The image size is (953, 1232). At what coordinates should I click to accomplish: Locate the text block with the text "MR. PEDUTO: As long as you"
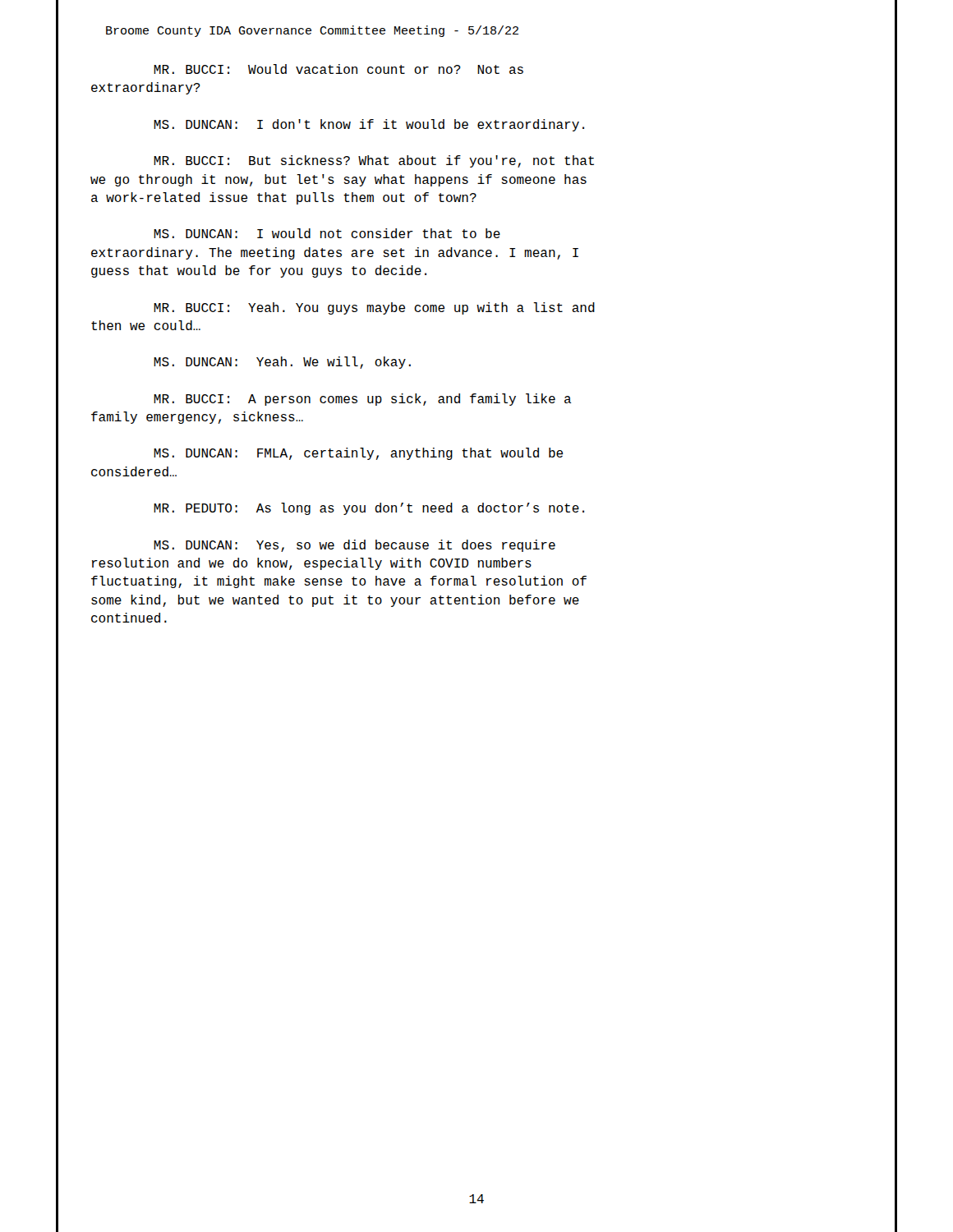pos(339,509)
